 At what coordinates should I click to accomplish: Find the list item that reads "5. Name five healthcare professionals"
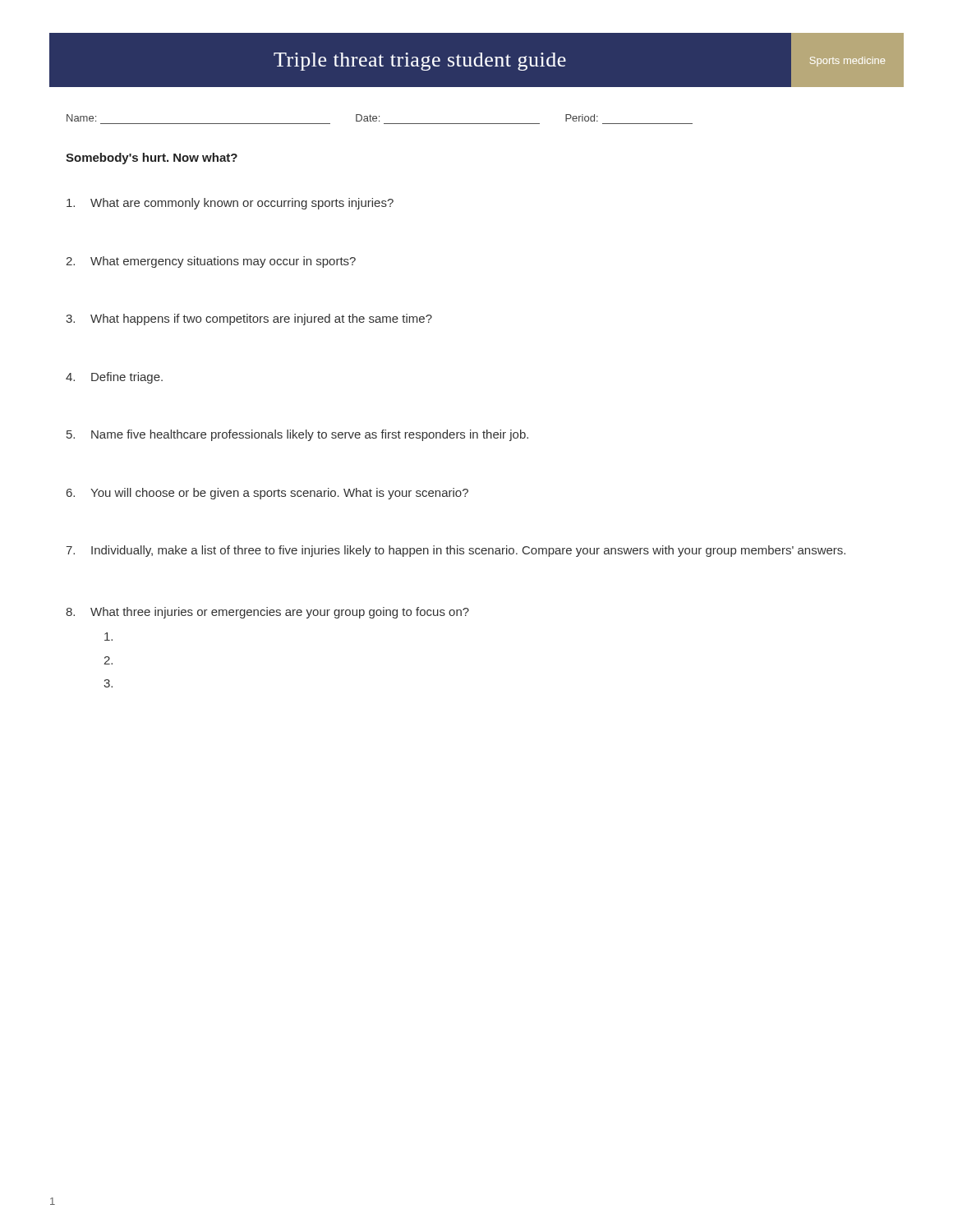(298, 435)
